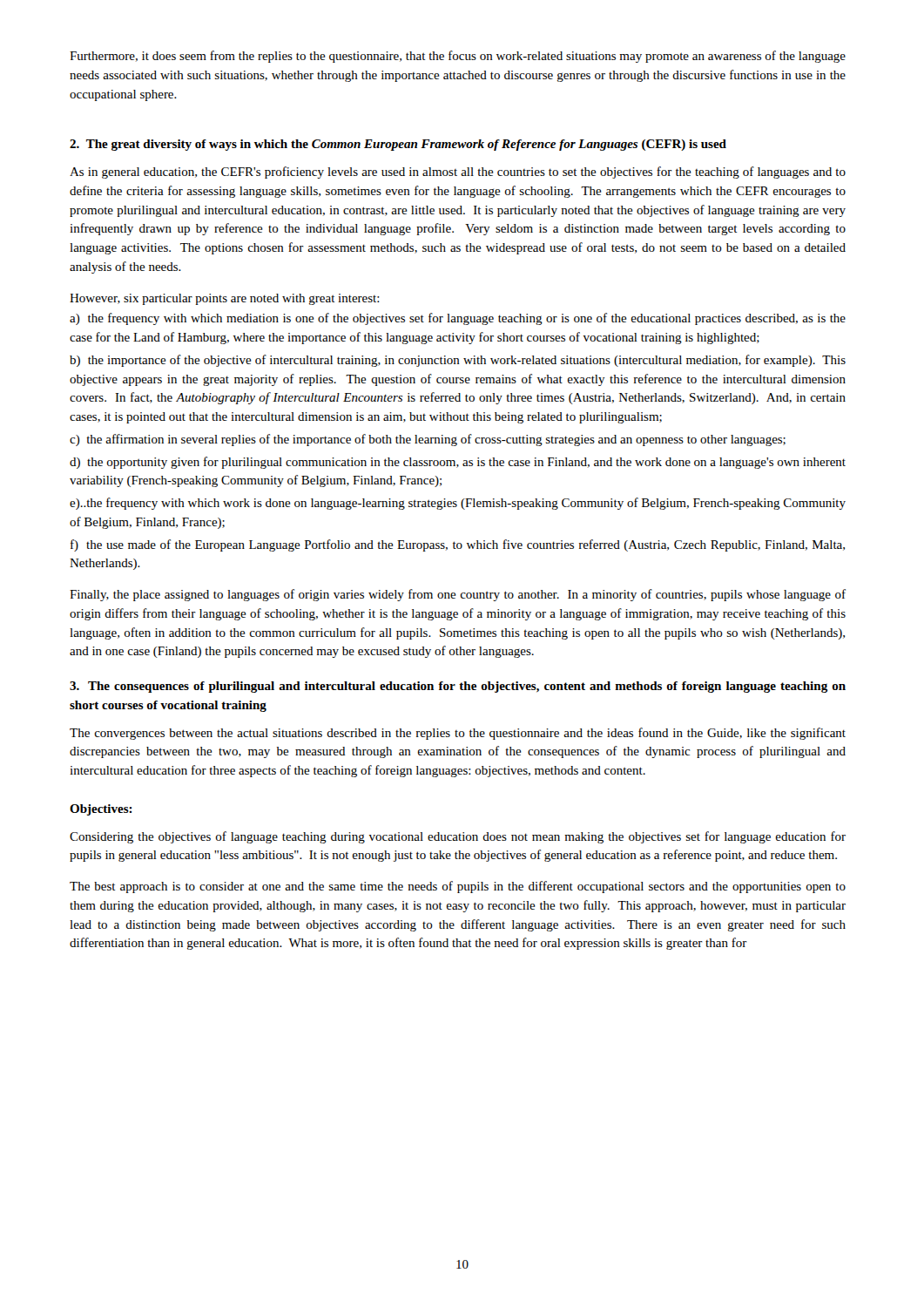Image resolution: width=924 pixels, height=1307 pixels.
Task: Select the text block starting "However, six particular points are"
Action: (x=225, y=299)
